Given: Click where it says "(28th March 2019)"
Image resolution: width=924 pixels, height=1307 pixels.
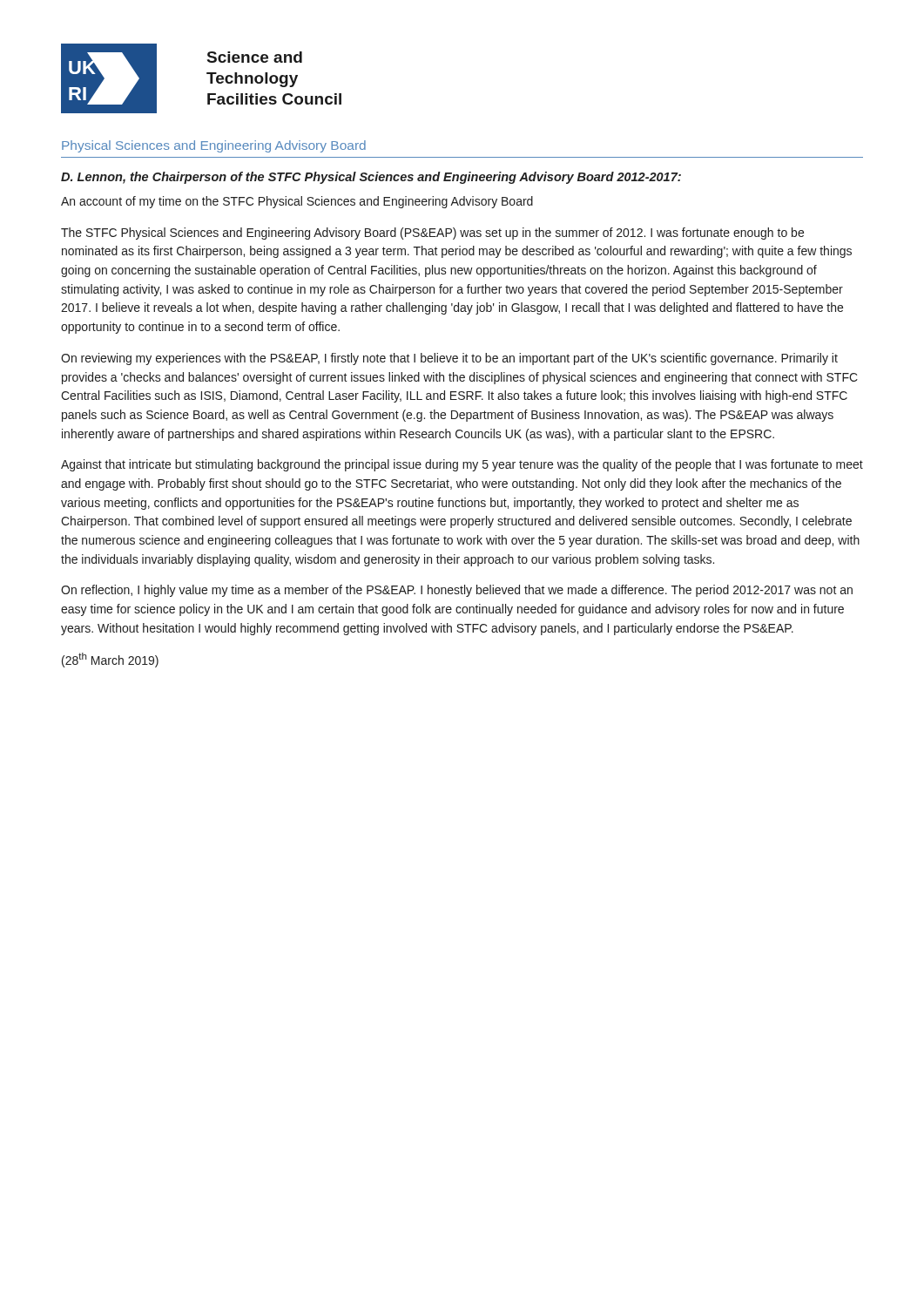Looking at the screenshot, I should (x=110, y=659).
